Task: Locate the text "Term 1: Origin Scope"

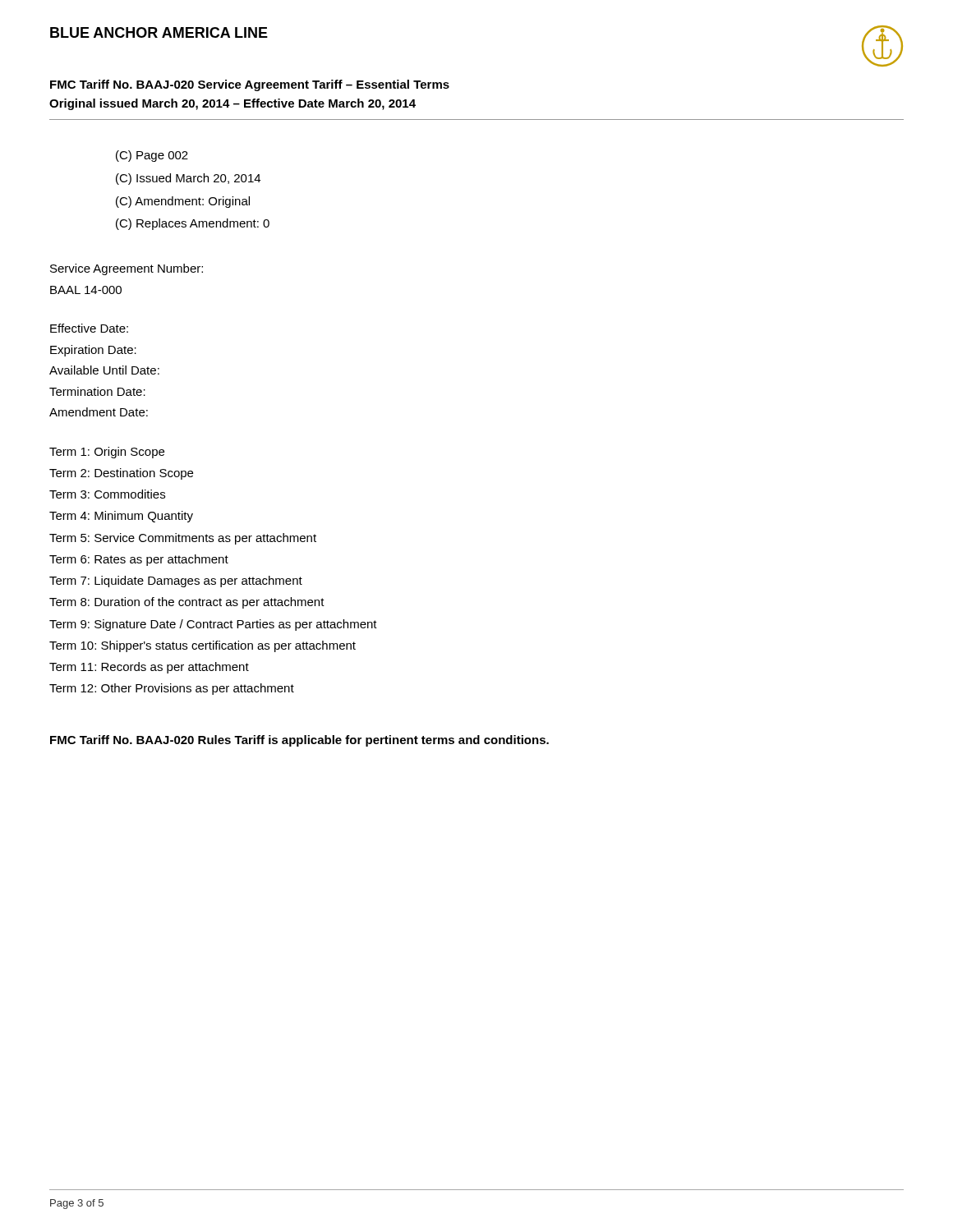Action: tap(107, 453)
